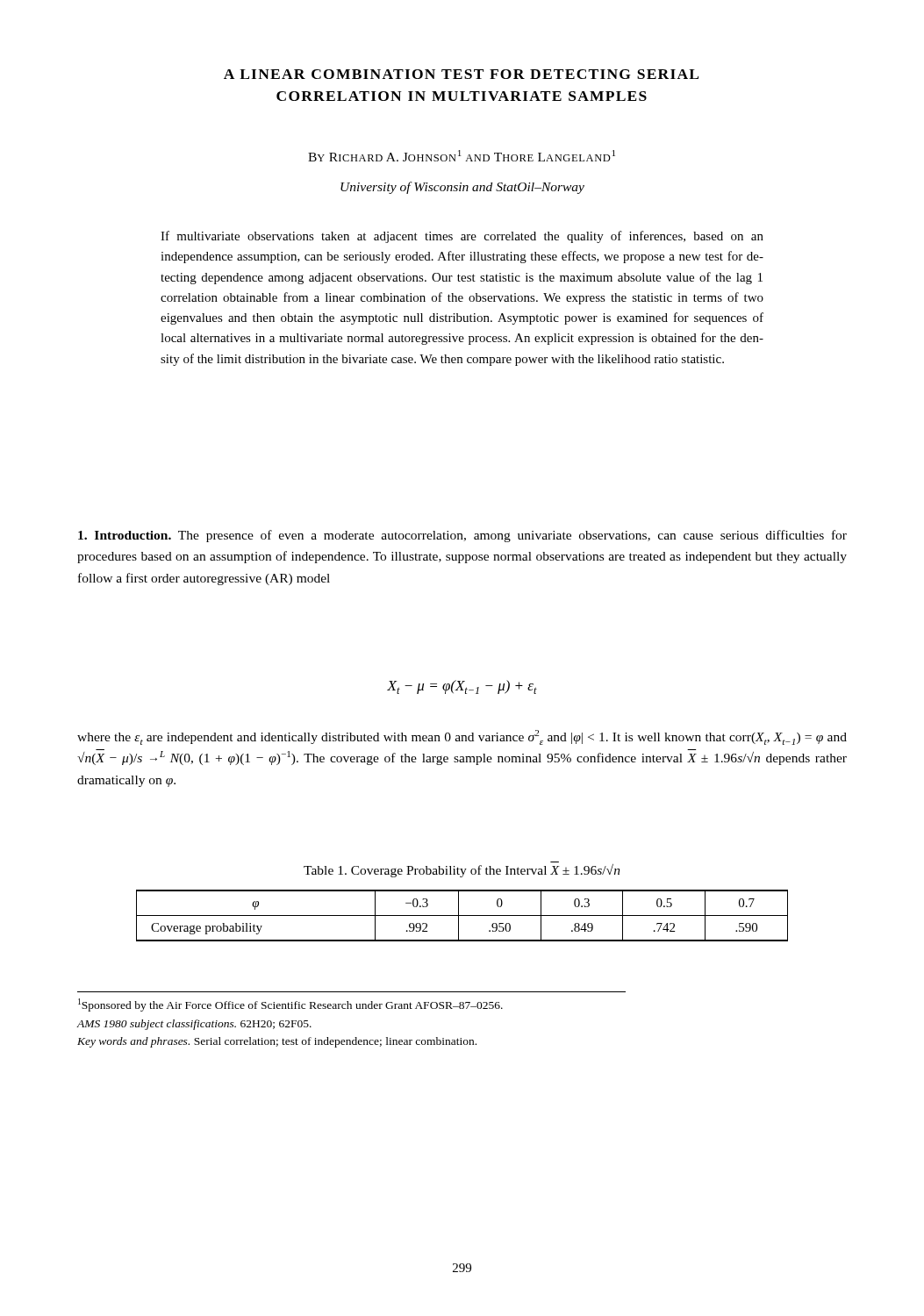Screen dimensions: 1316x924
Task: Find the footnote containing "1Sponsored by the Air Force Office of Scientific"
Action: pyautogui.click(x=290, y=1022)
